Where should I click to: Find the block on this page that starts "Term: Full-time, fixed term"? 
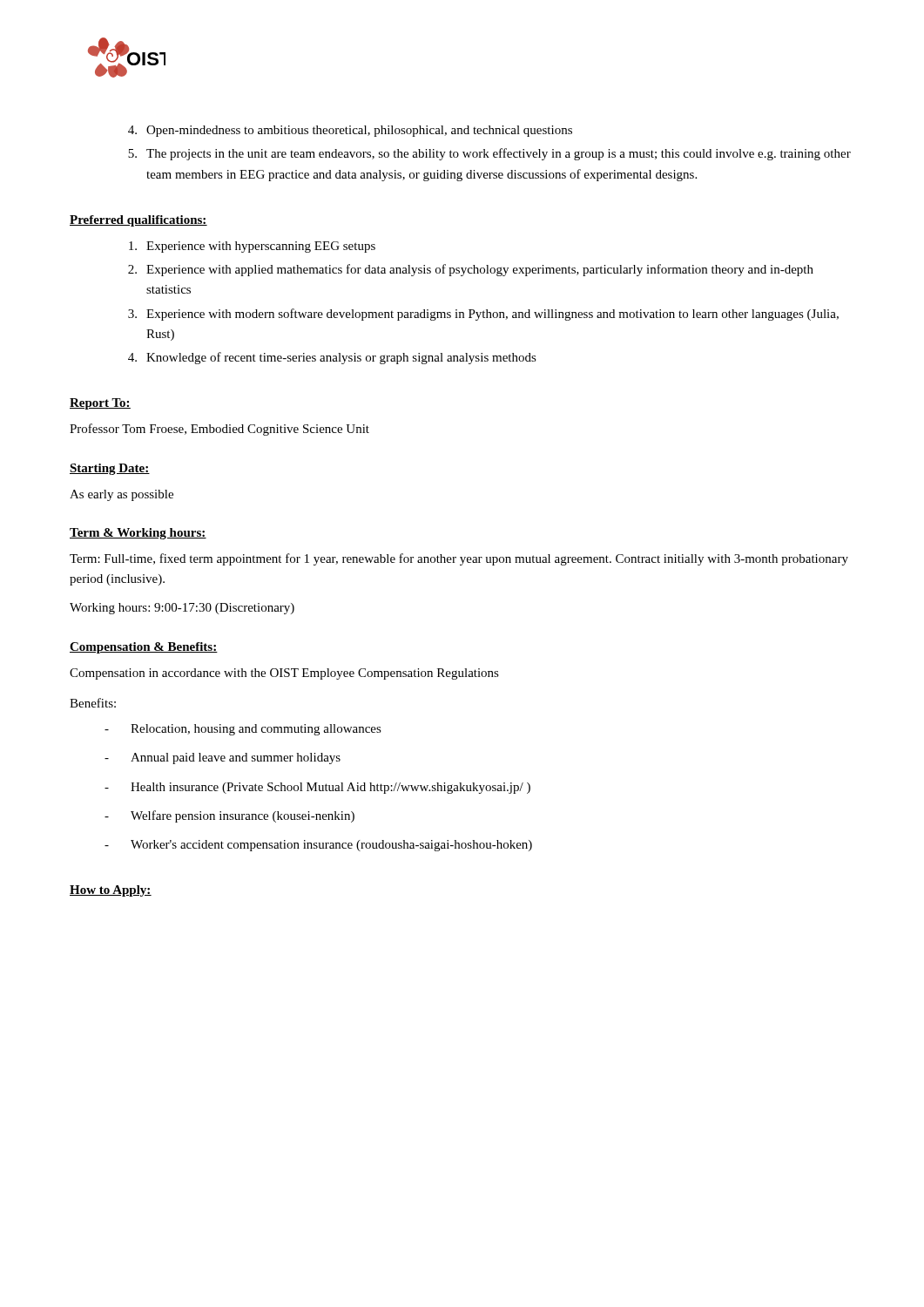pos(459,568)
